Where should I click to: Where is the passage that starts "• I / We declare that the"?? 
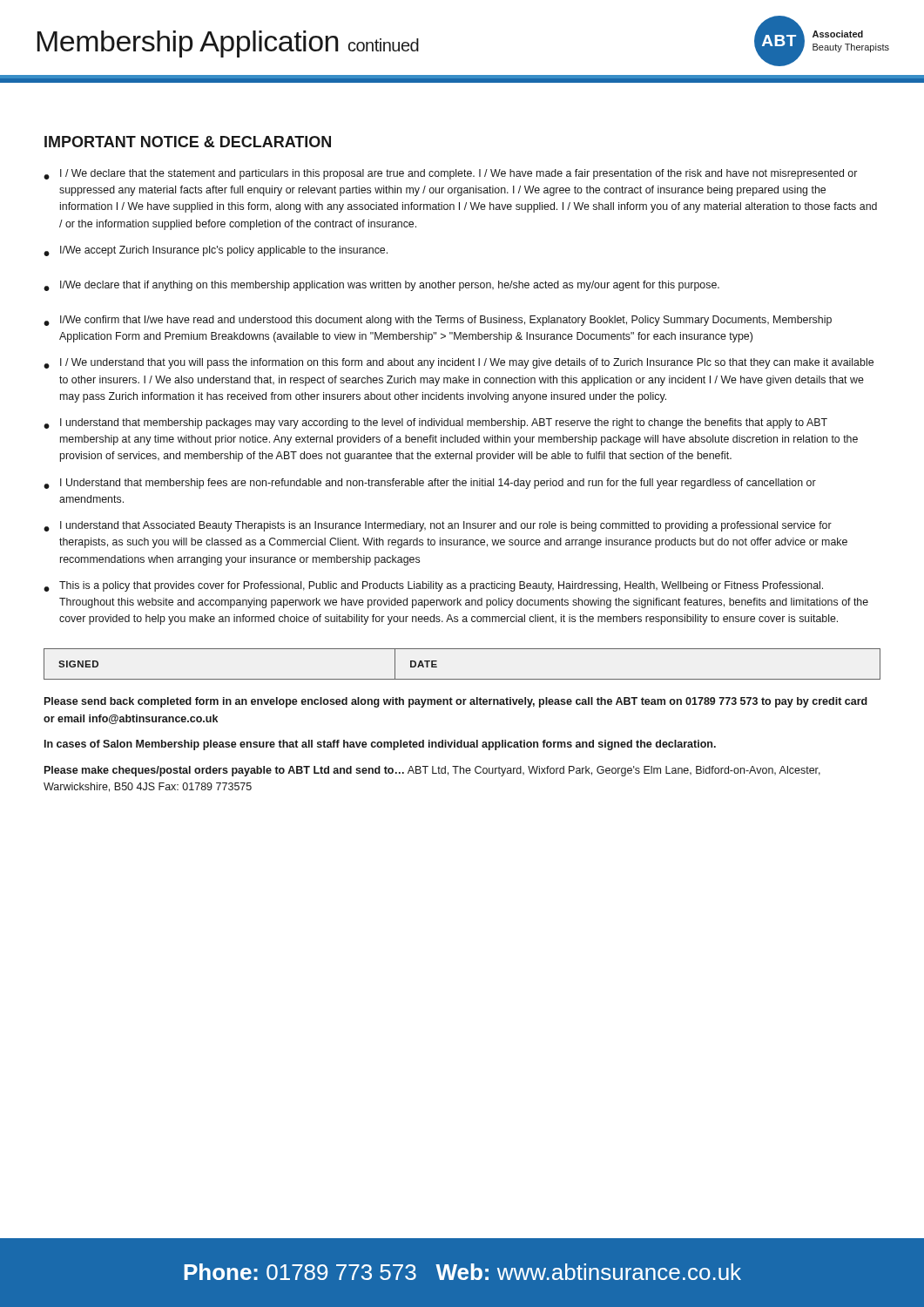pyautogui.click(x=462, y=199)
